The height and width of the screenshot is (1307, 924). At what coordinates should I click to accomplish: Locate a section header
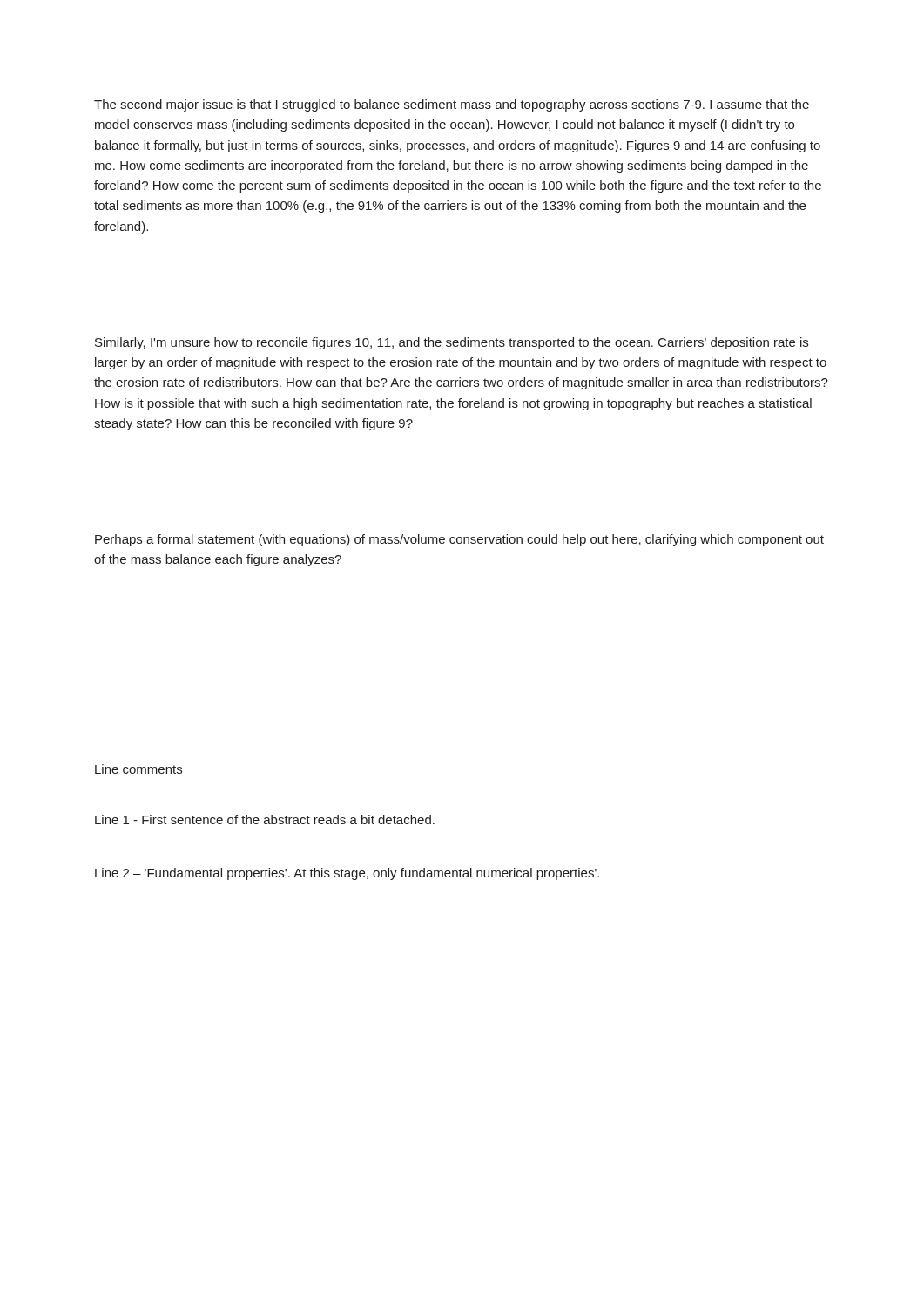pos(138,769)
